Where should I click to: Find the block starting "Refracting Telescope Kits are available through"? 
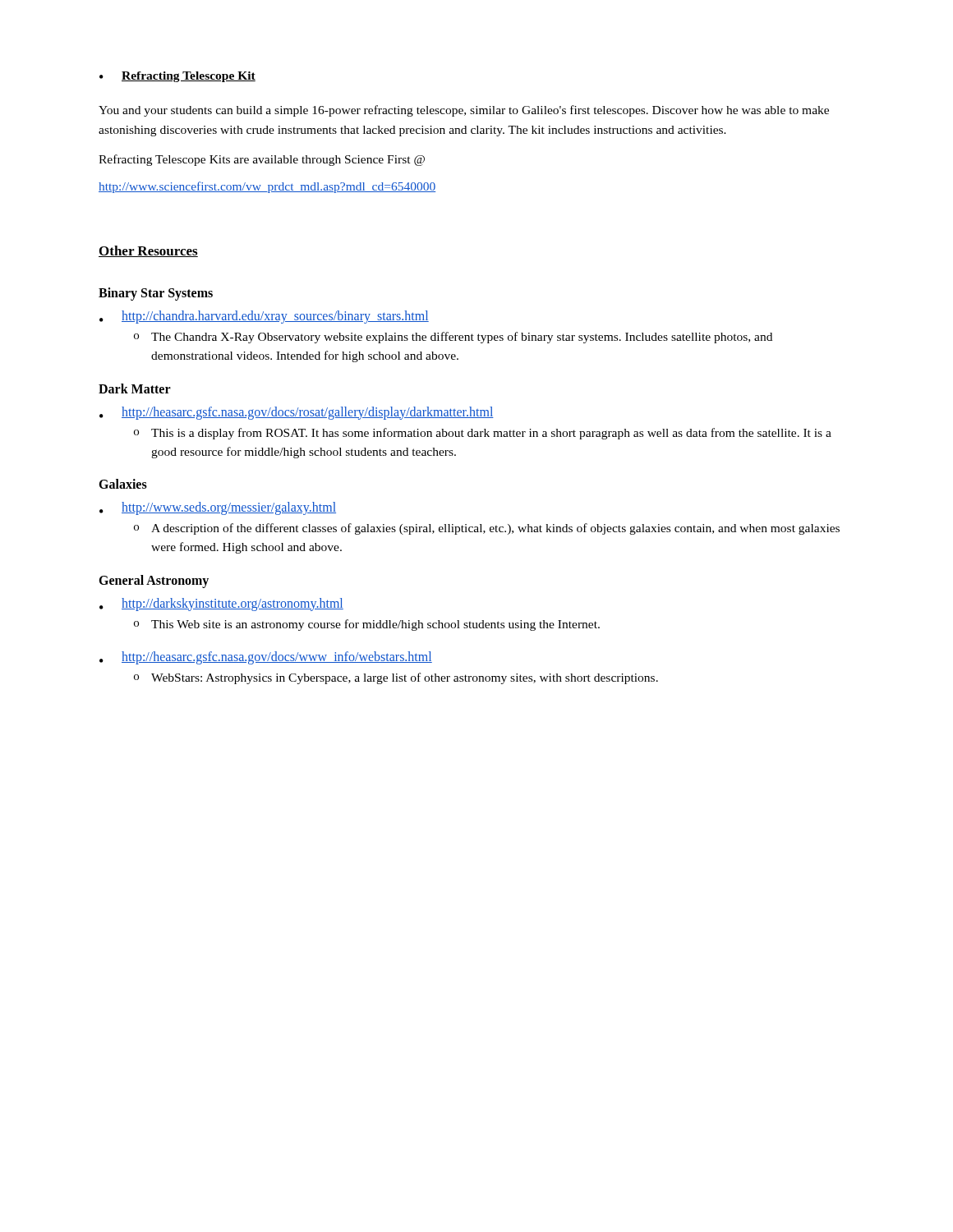tap(262, 160)
